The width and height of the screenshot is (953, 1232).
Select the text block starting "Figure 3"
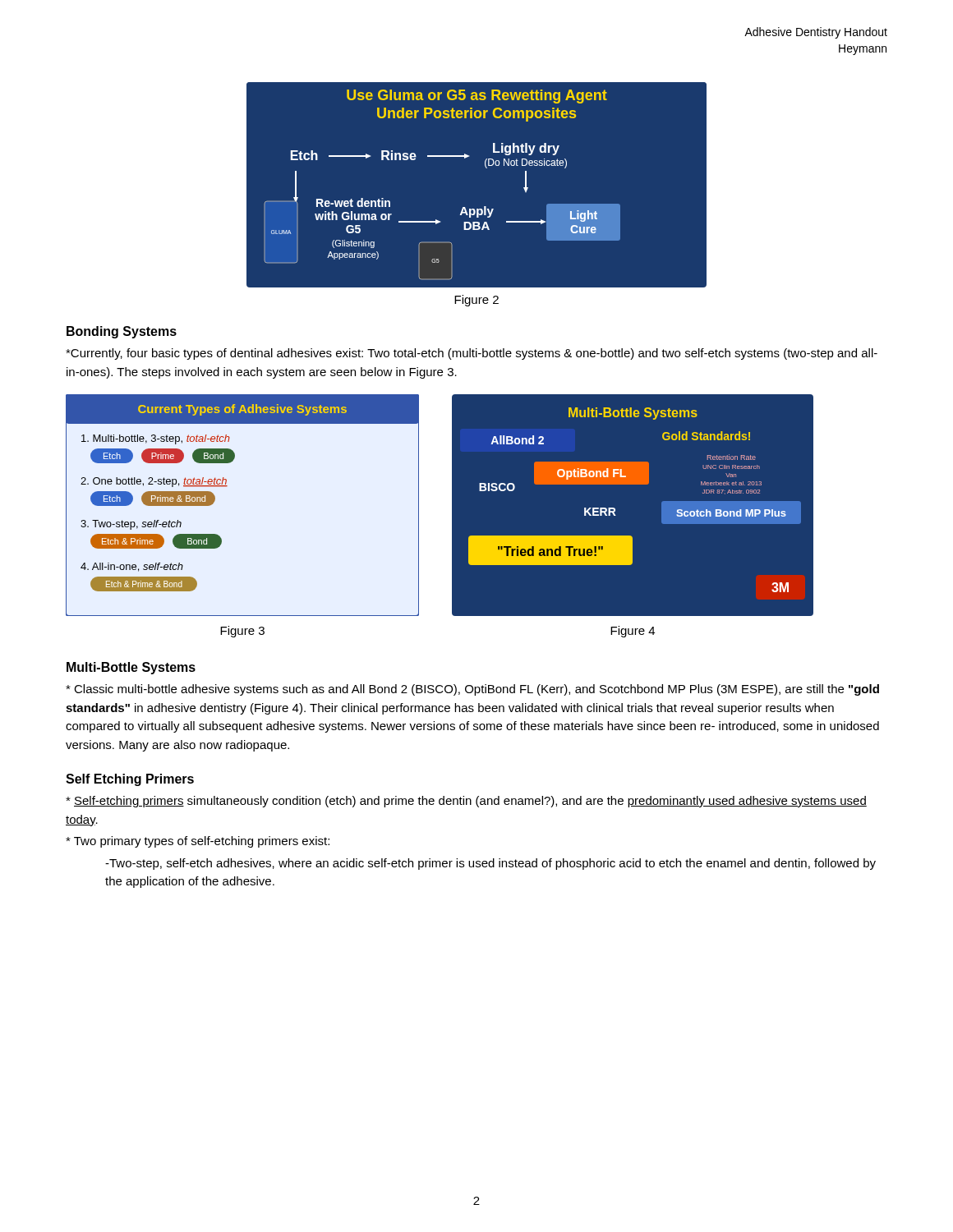242,630
